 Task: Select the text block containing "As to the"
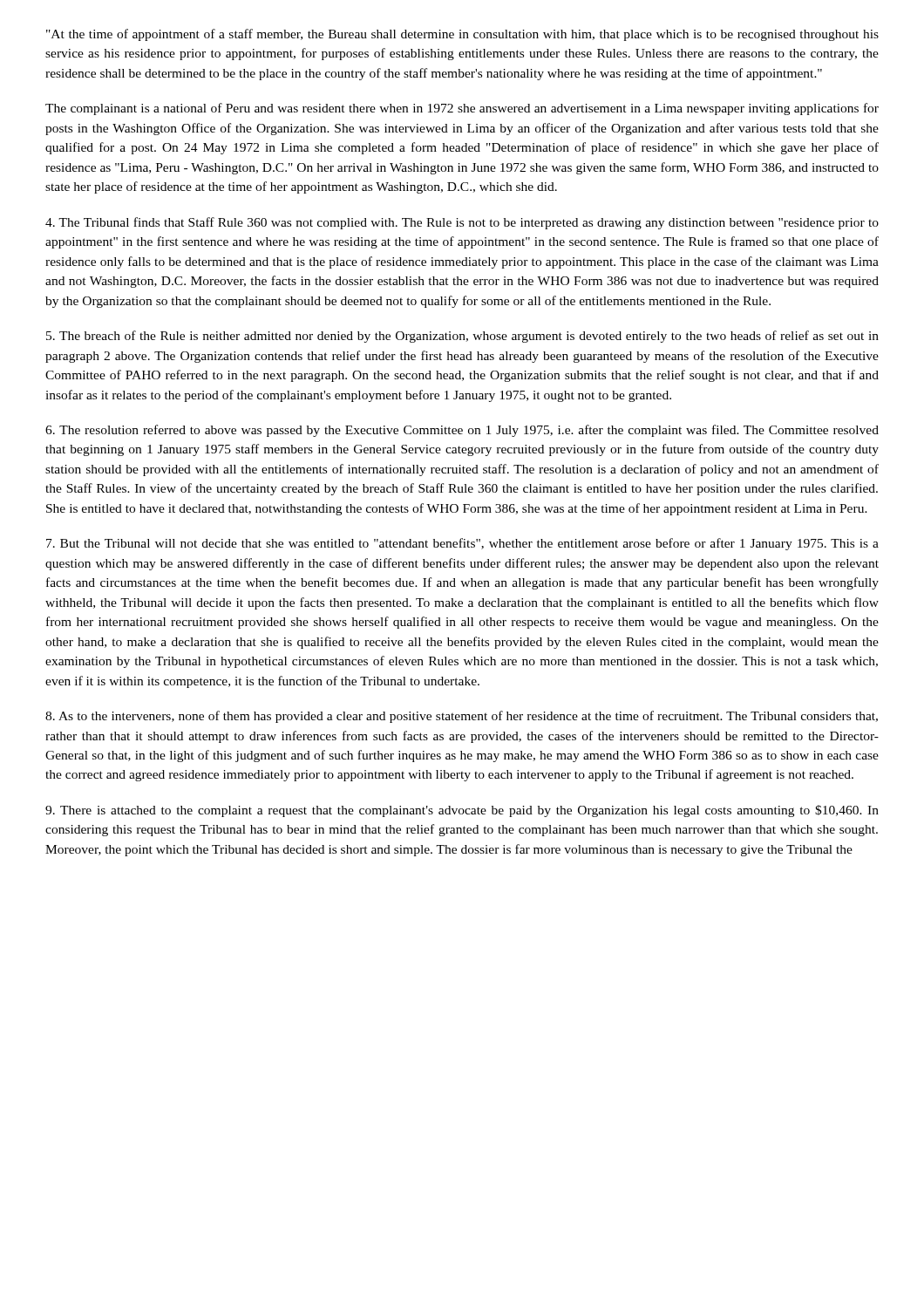[x=462, y=745]
